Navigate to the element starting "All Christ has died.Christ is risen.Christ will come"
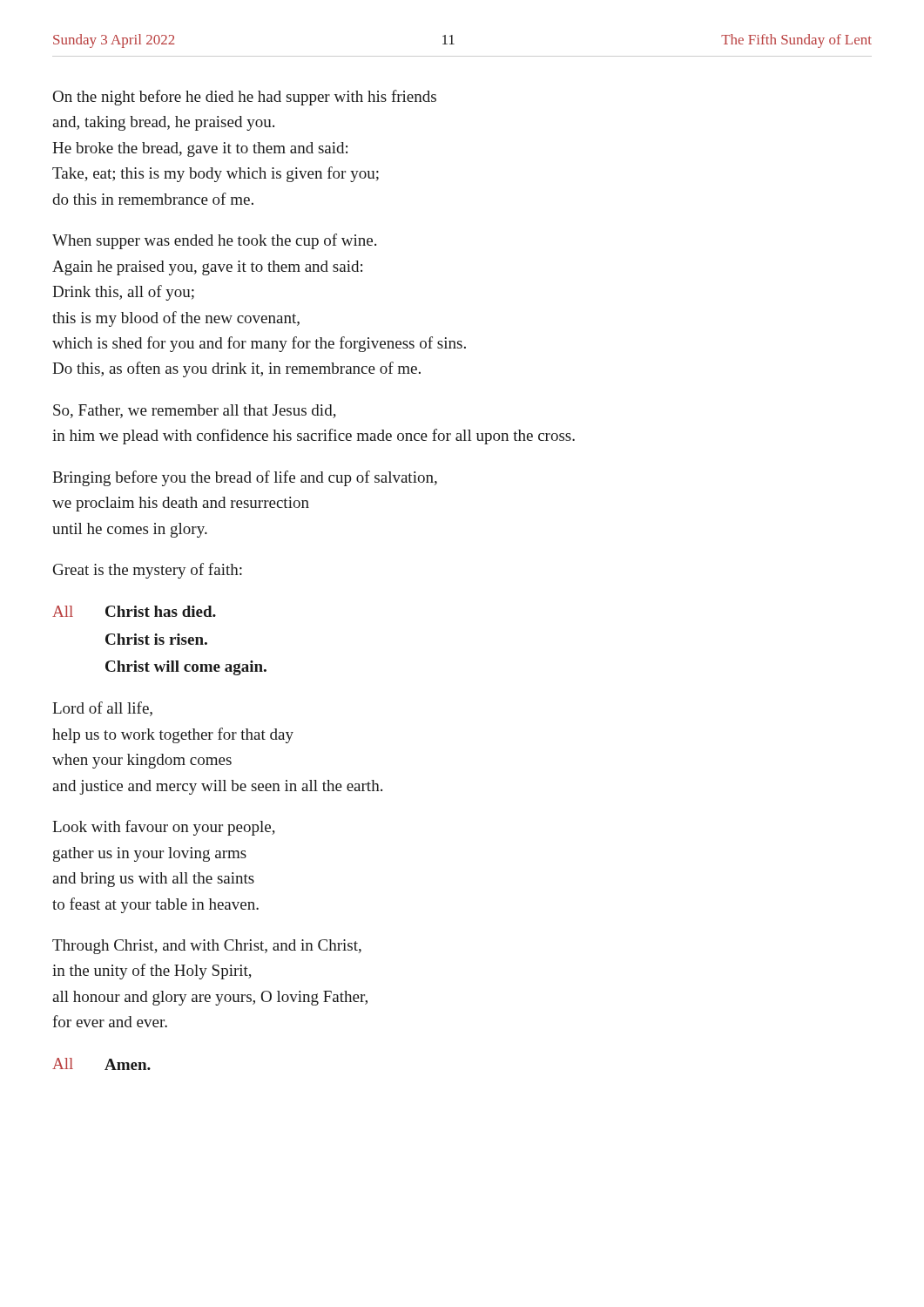Viewport: 924px width, 1307px height. pos(134,611)
